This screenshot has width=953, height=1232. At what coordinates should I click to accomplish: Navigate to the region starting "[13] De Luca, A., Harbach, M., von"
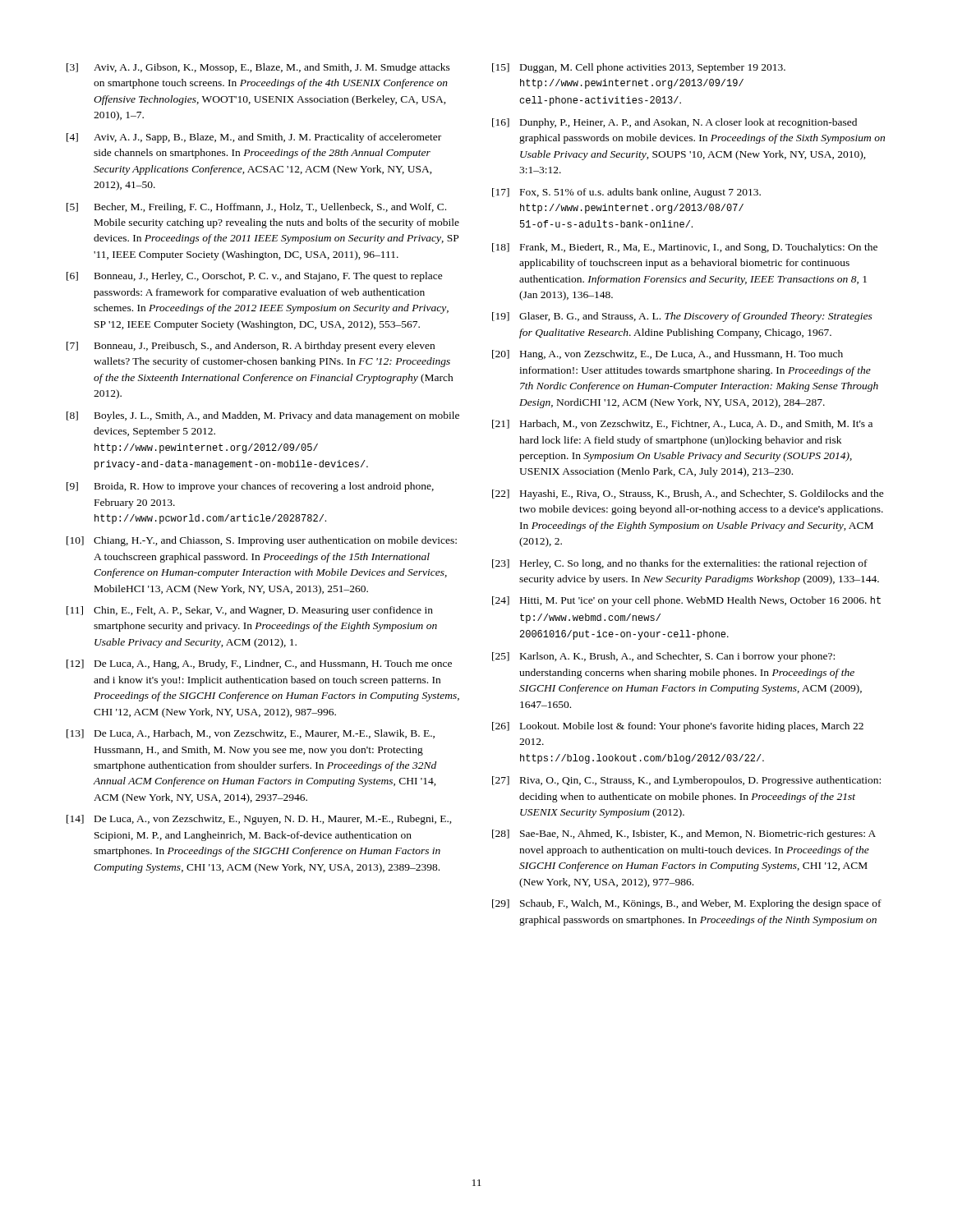point(264,765)
